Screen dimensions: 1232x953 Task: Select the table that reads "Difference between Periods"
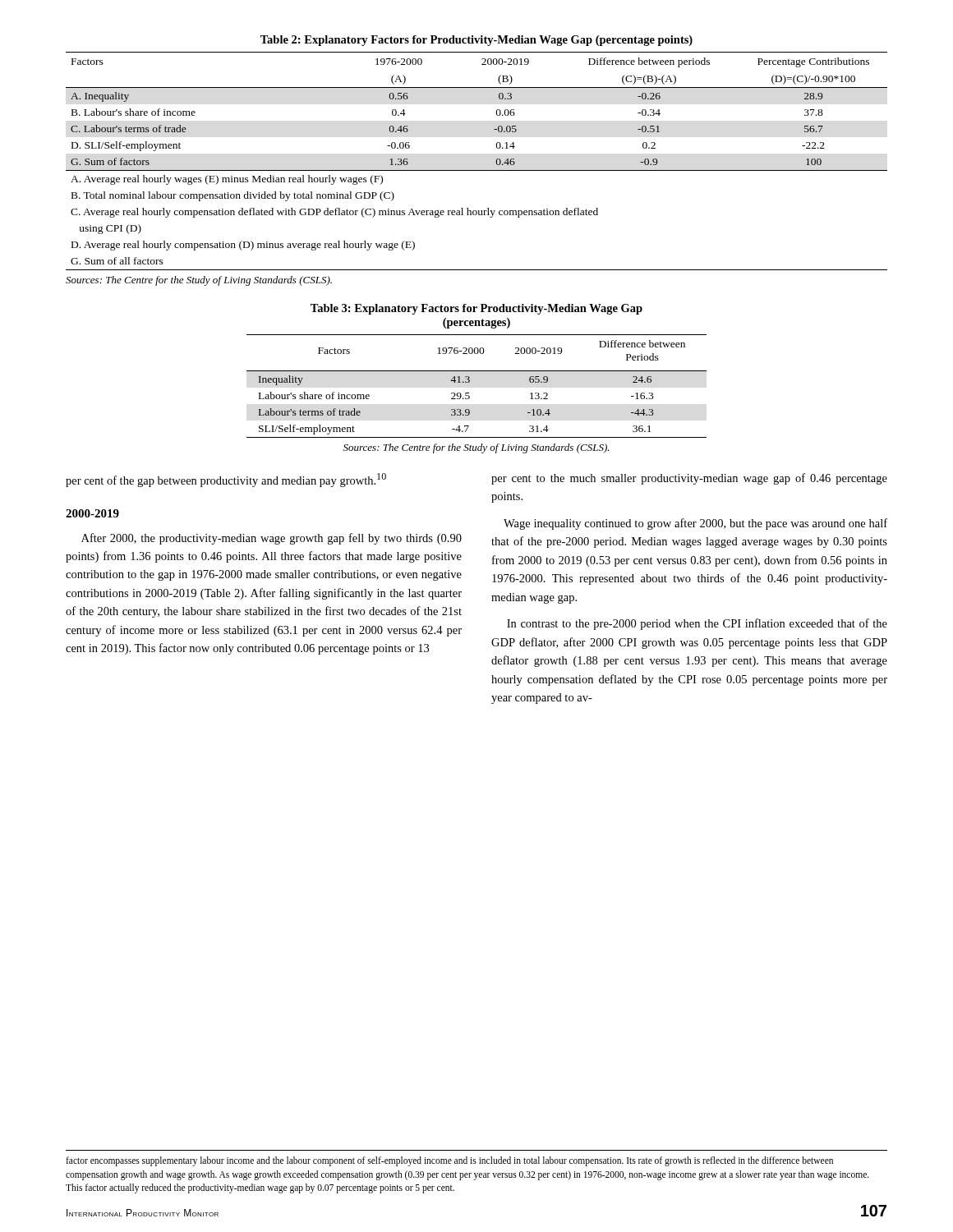pos(476,386)
